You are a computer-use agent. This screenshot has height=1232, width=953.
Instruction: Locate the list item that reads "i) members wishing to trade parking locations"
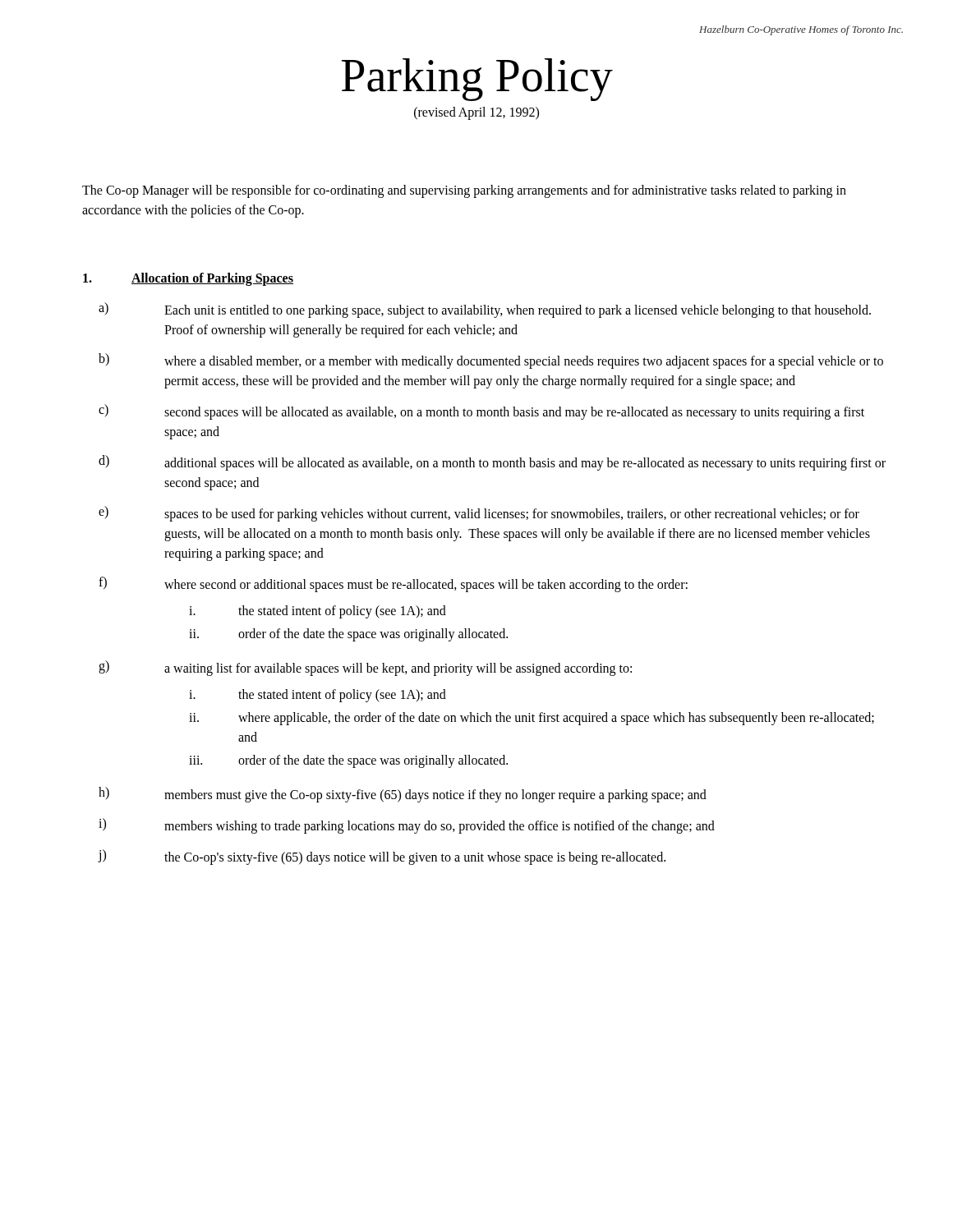(x=485, y=826)
